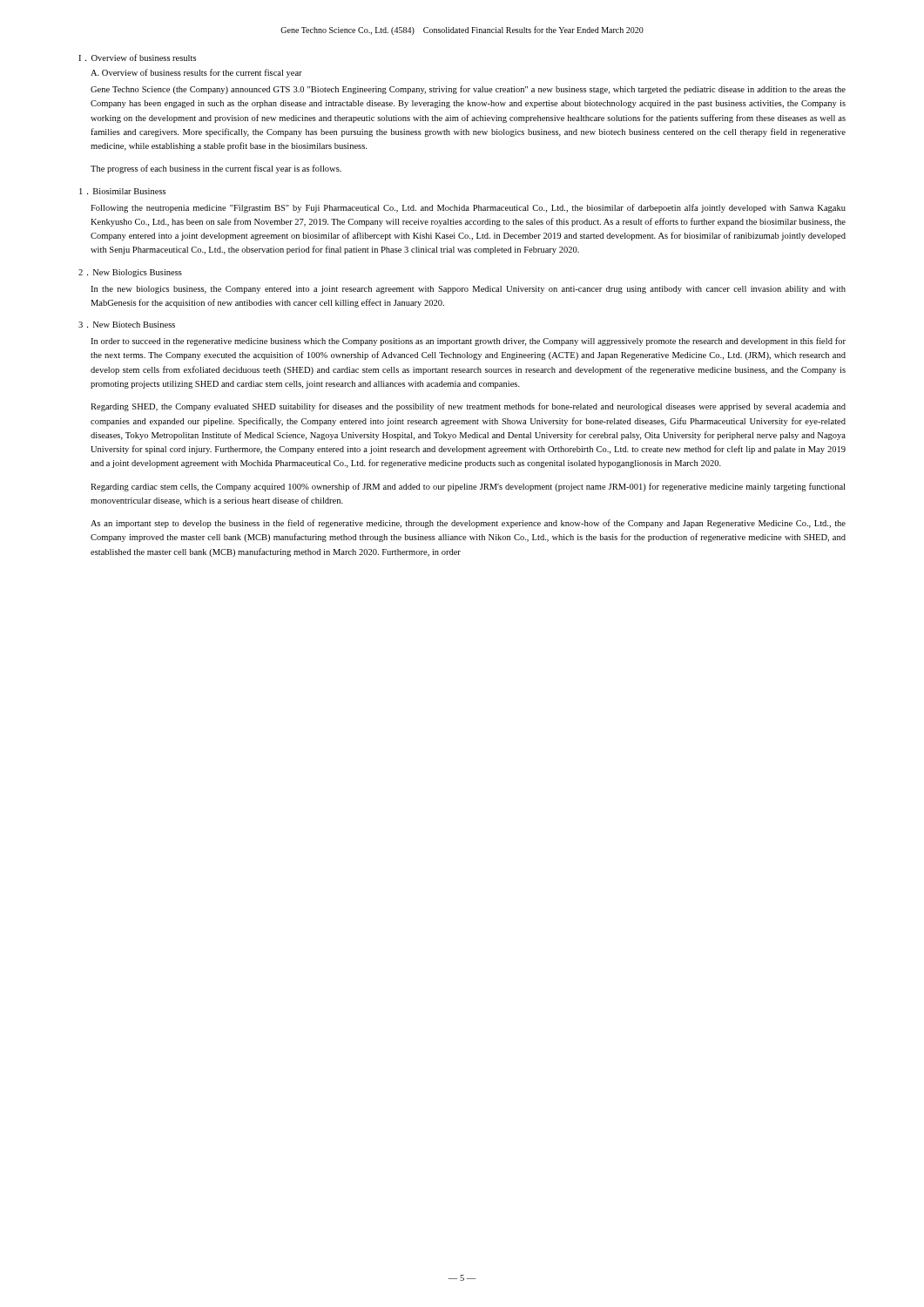The height and width of the screenshot is (1307, 924).
Task: Locate the element starting "Following the neutropenia medicine "Filgrastim BS" by"
Action: point(468,229)
